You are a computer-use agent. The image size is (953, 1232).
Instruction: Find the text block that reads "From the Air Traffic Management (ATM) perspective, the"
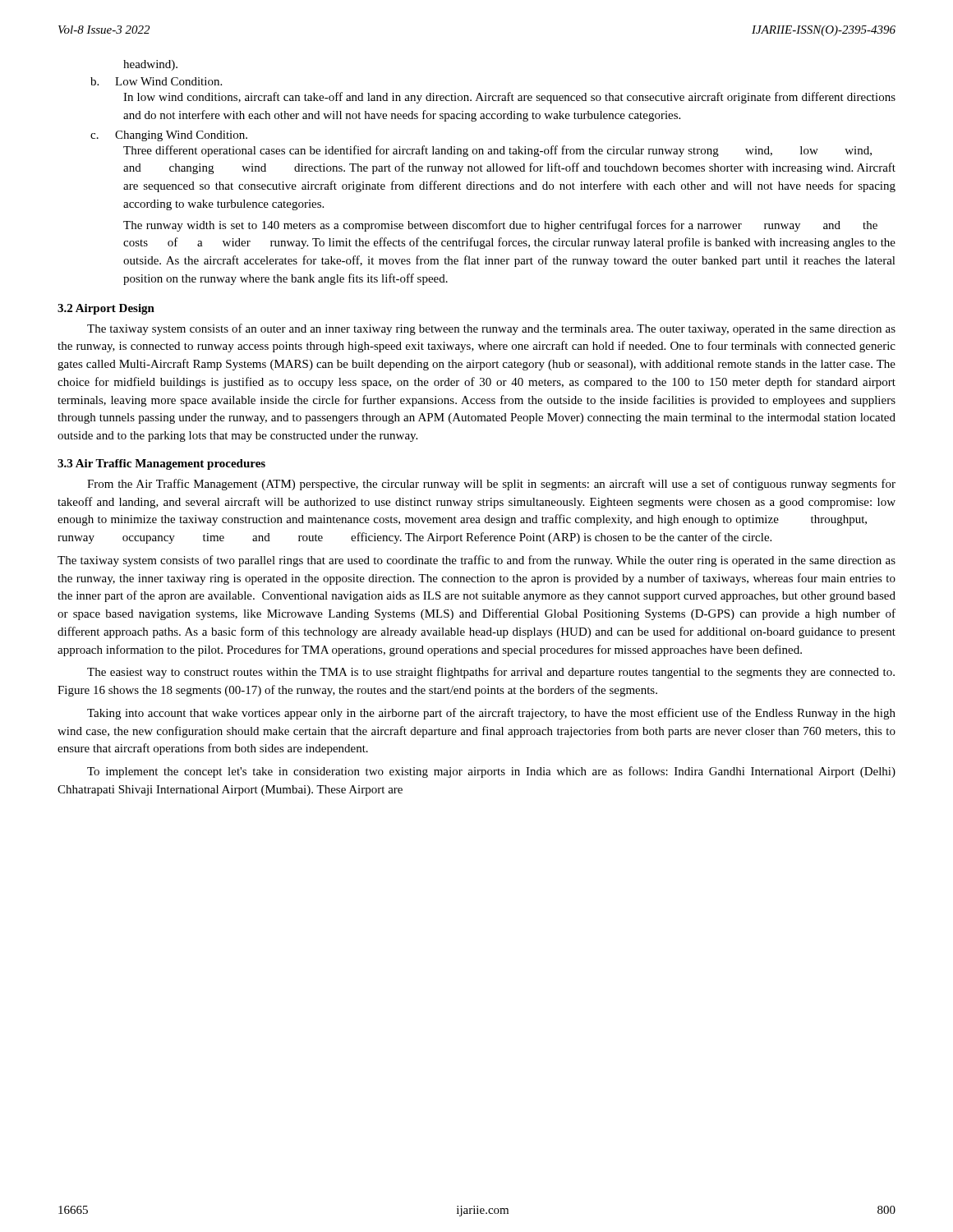(476, 510)
